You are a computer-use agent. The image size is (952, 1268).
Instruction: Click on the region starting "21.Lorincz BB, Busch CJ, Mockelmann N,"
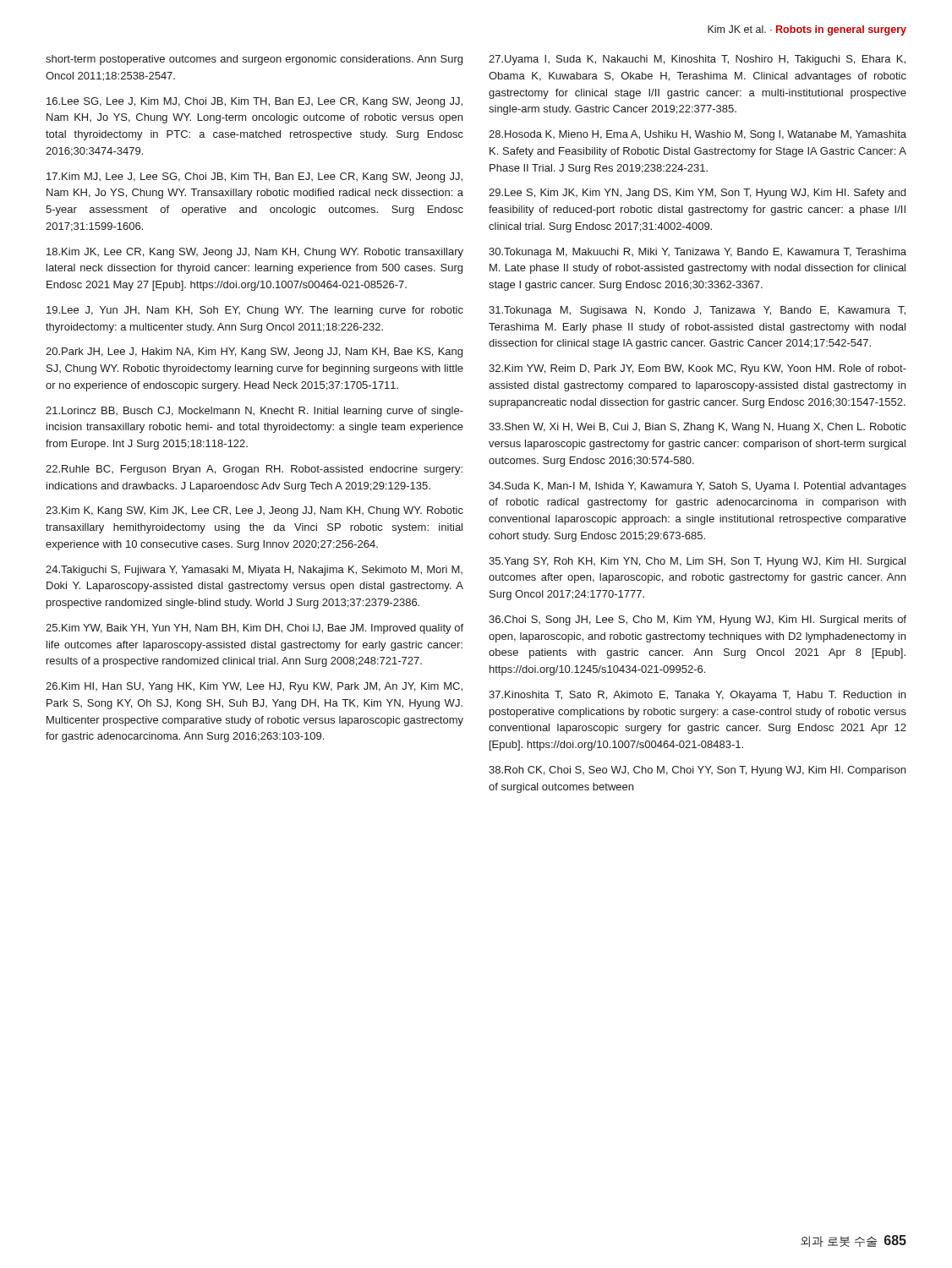click(x=255, y=427)
